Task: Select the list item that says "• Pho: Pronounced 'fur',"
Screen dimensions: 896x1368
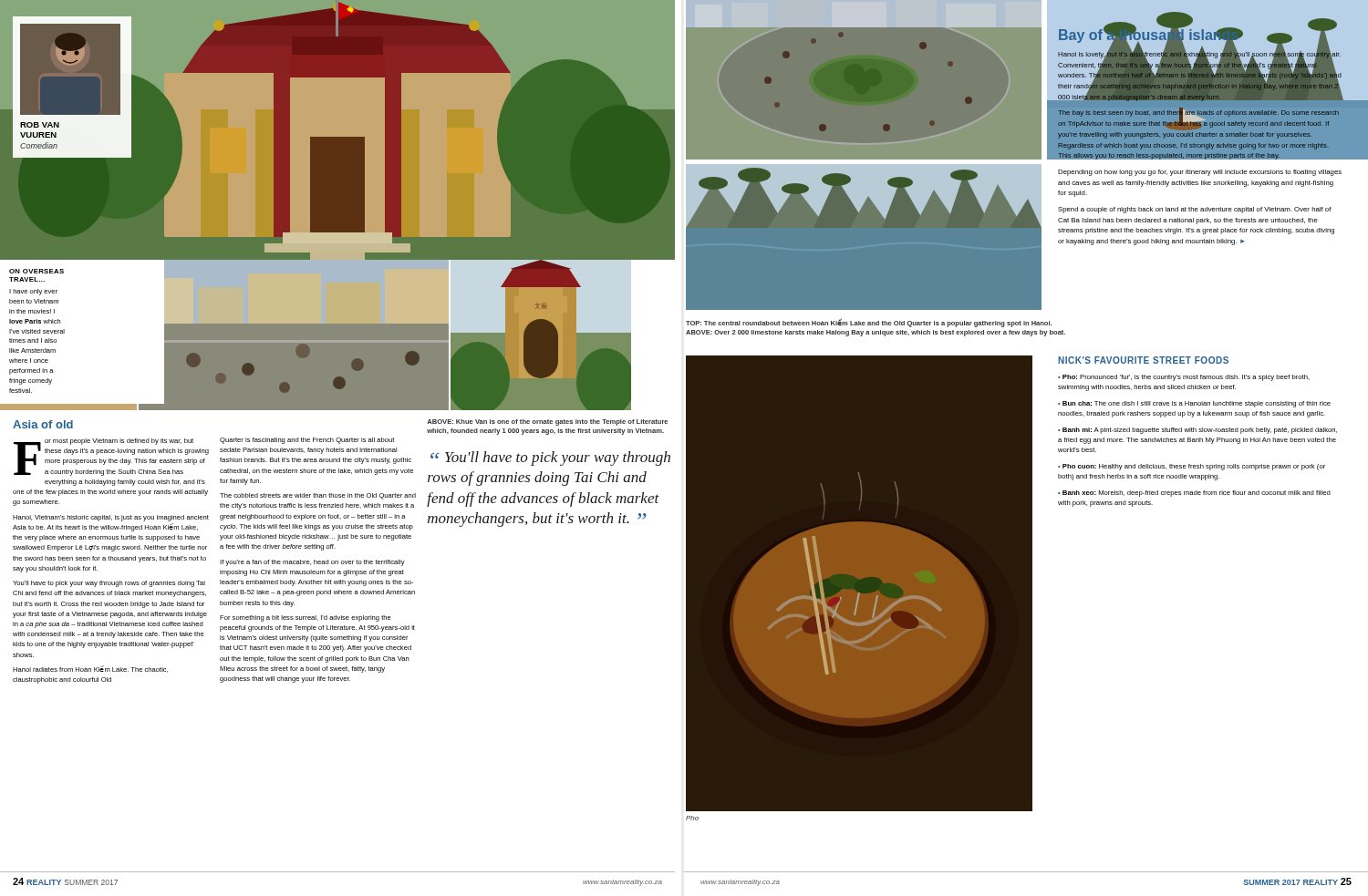Action: 1184,382
